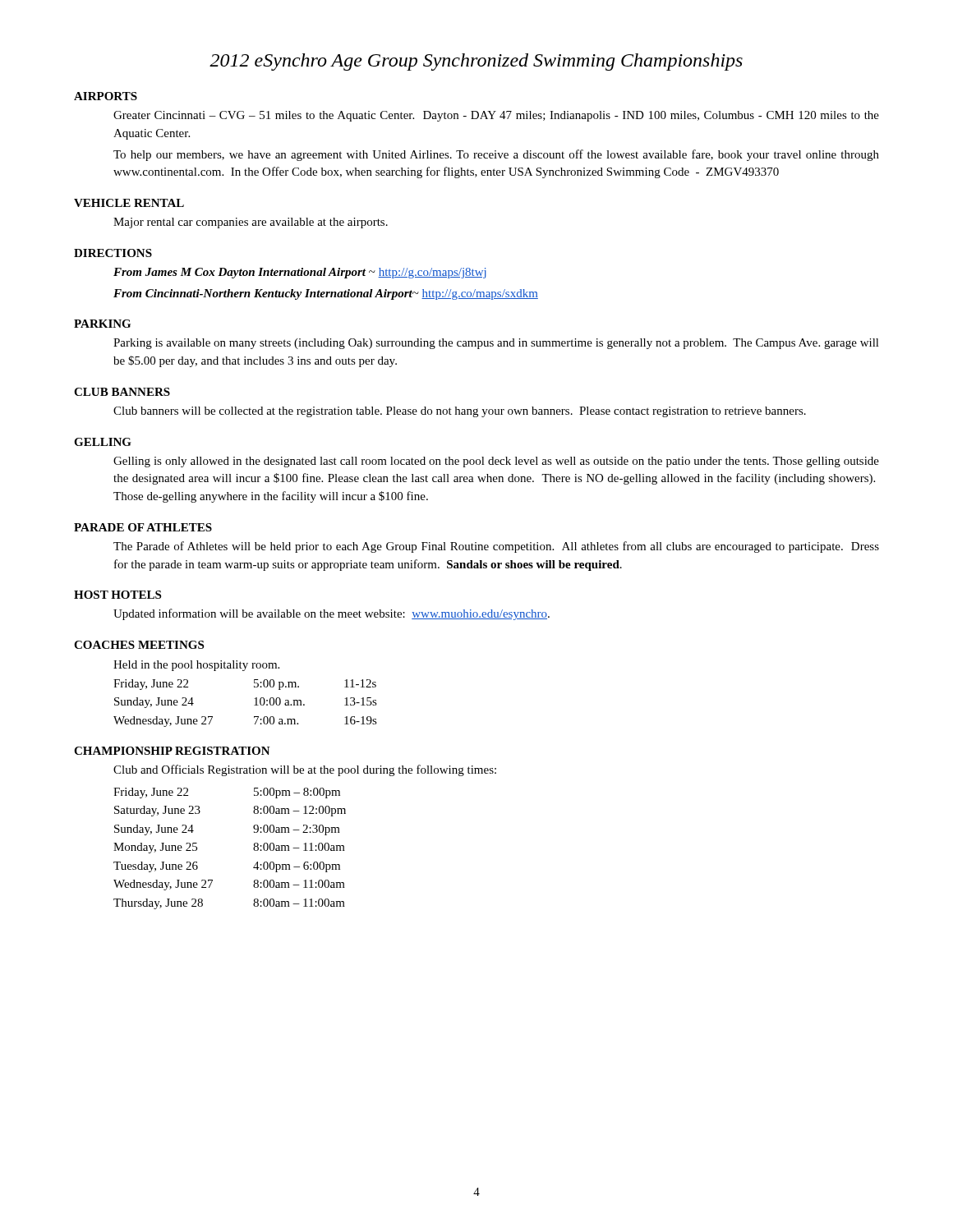This screenshot has height=1232, width=953.
Task: Click on the text block containing "Gelling is only allowed in"
Action: tap(496, 479)
